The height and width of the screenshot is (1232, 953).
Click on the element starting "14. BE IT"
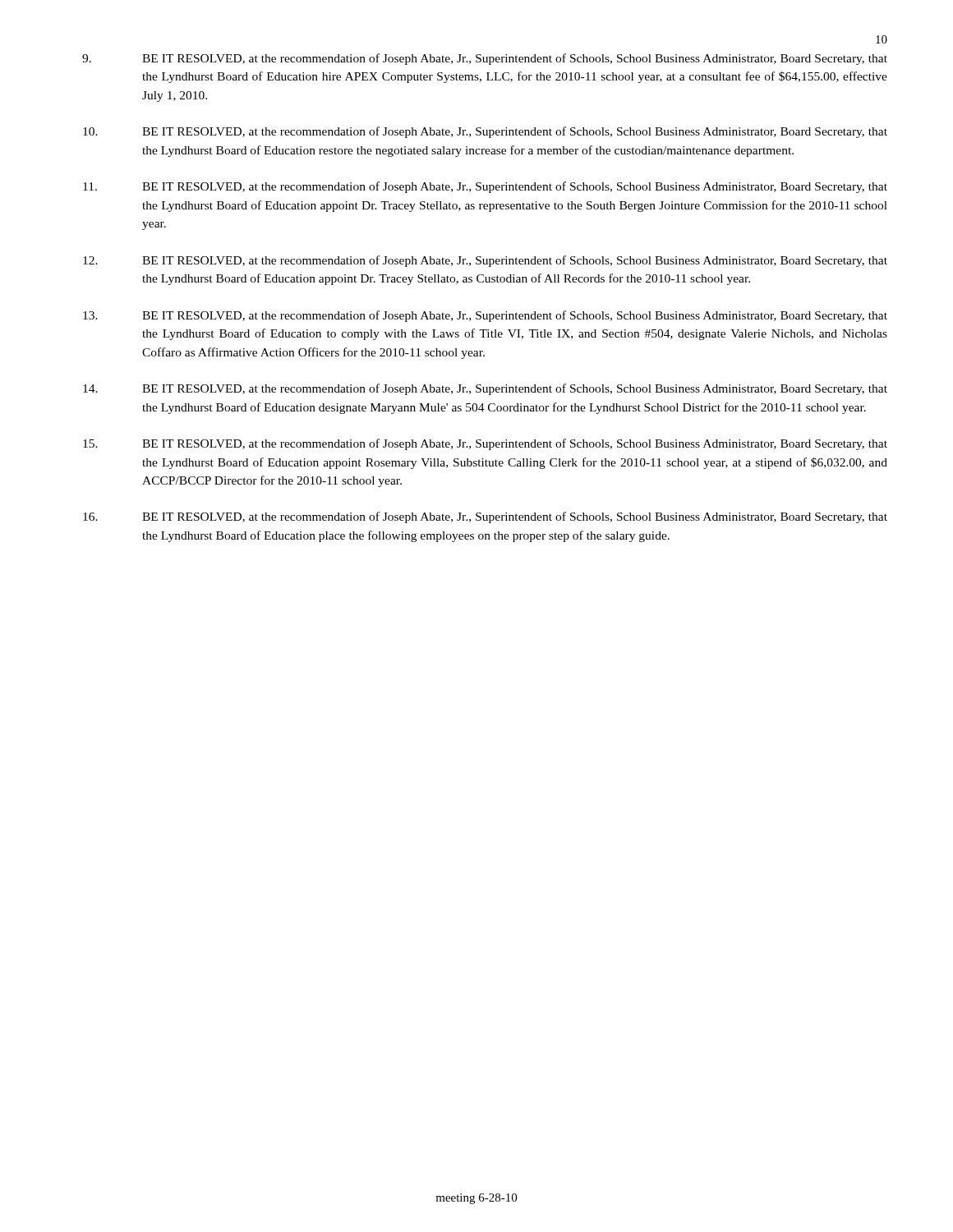[485, 398]
